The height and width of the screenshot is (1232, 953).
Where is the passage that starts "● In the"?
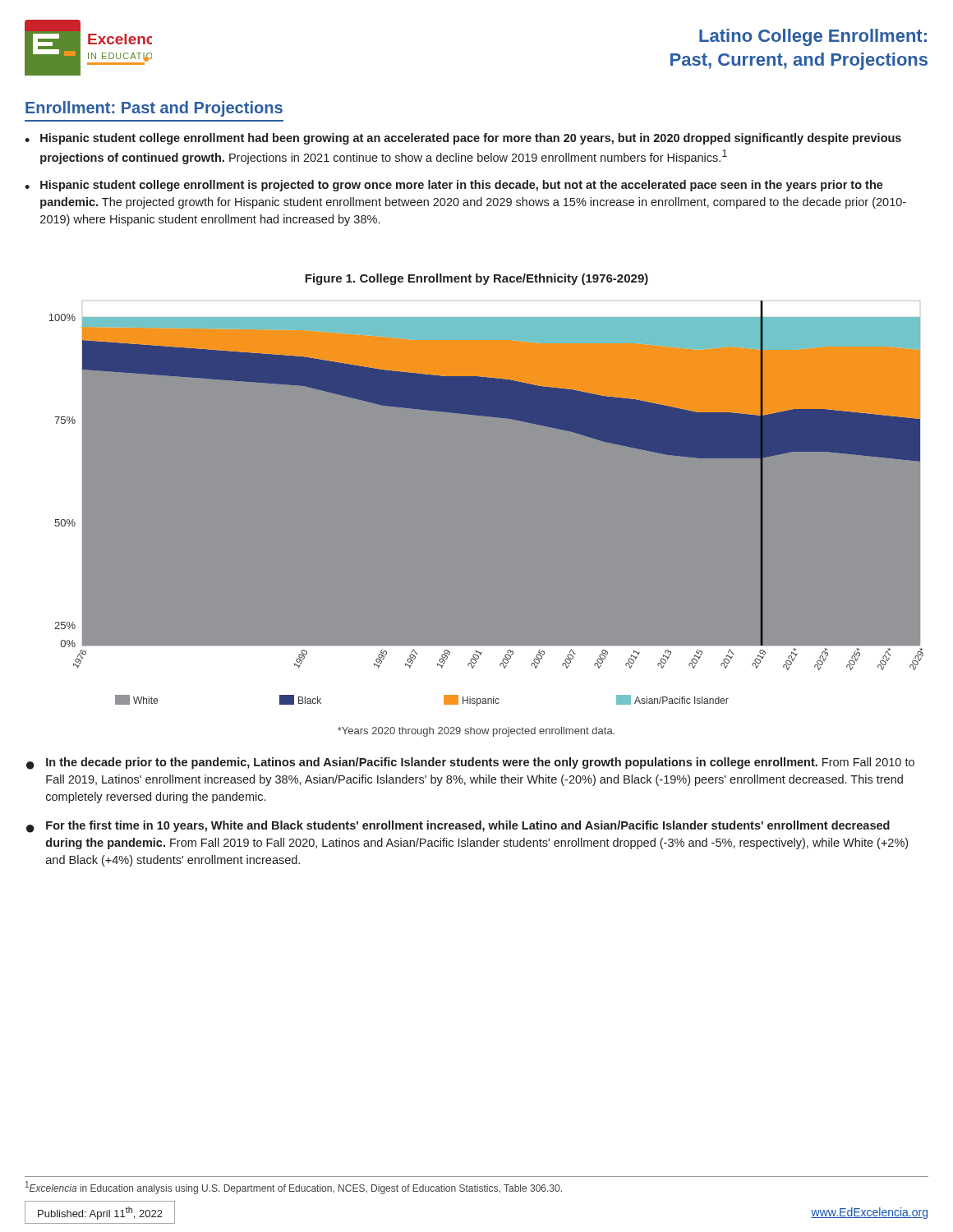point(476,780)
